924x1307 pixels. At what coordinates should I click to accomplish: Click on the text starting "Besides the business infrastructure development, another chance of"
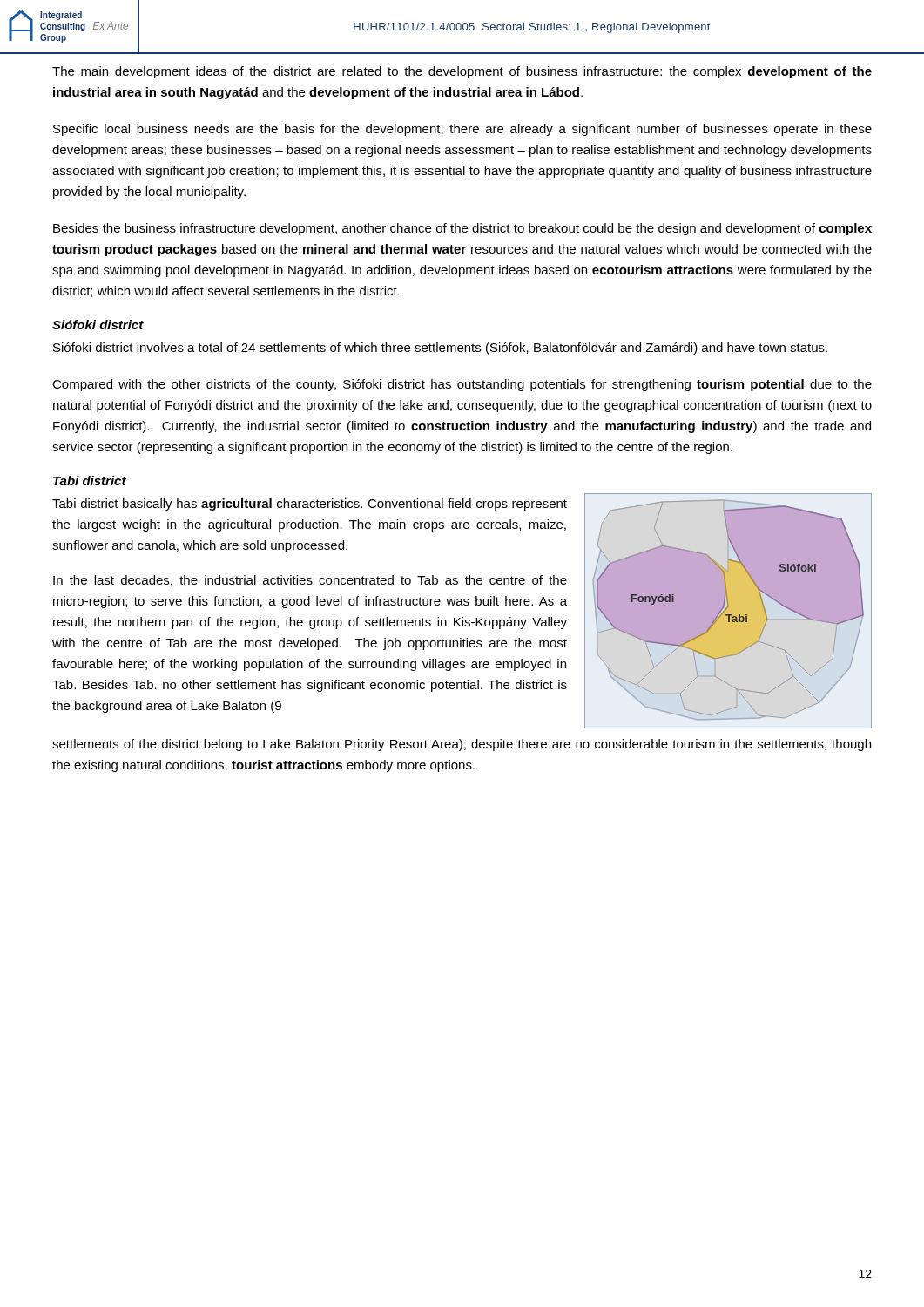(462, 259)
